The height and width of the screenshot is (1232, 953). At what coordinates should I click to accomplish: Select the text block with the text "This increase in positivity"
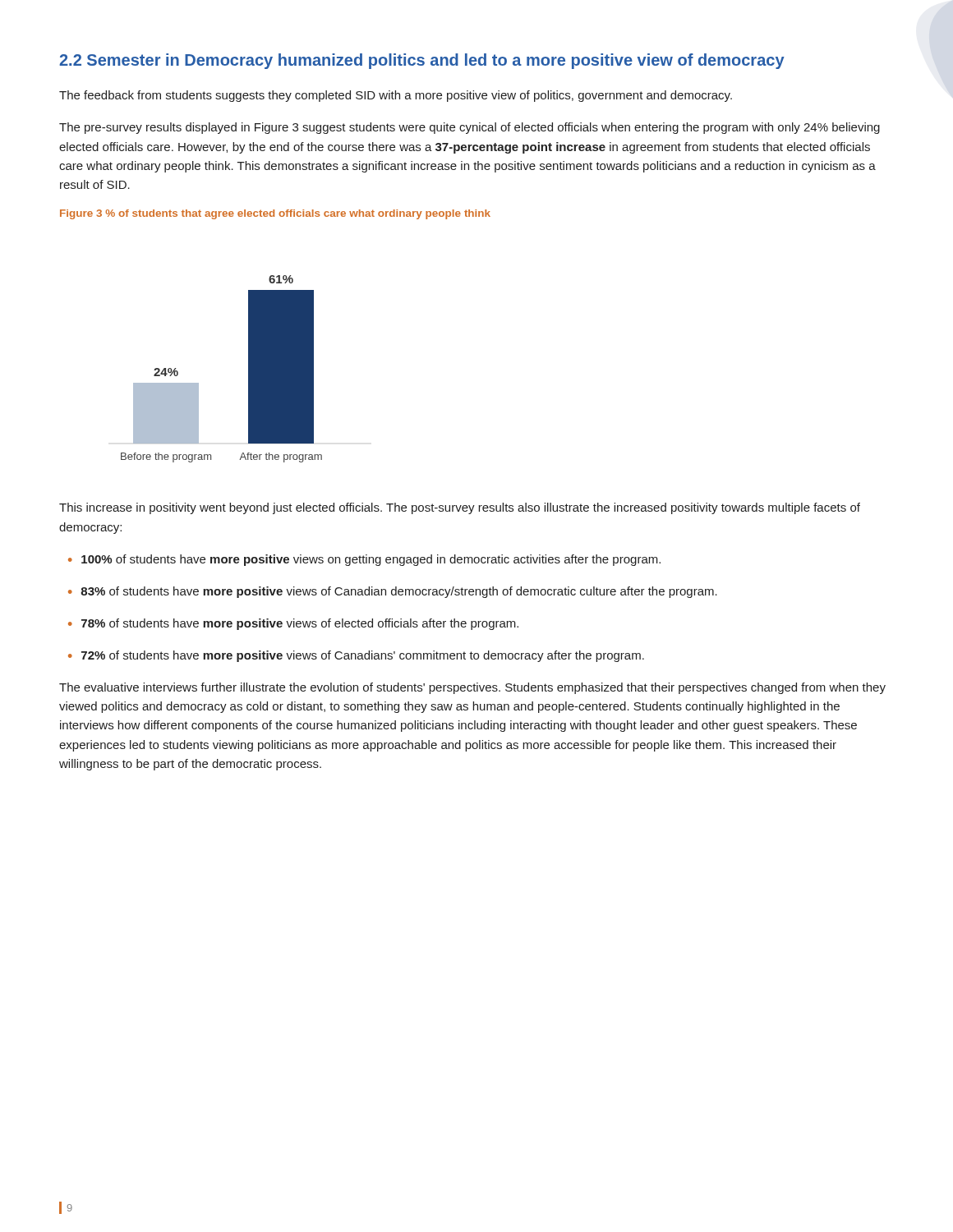460,517
